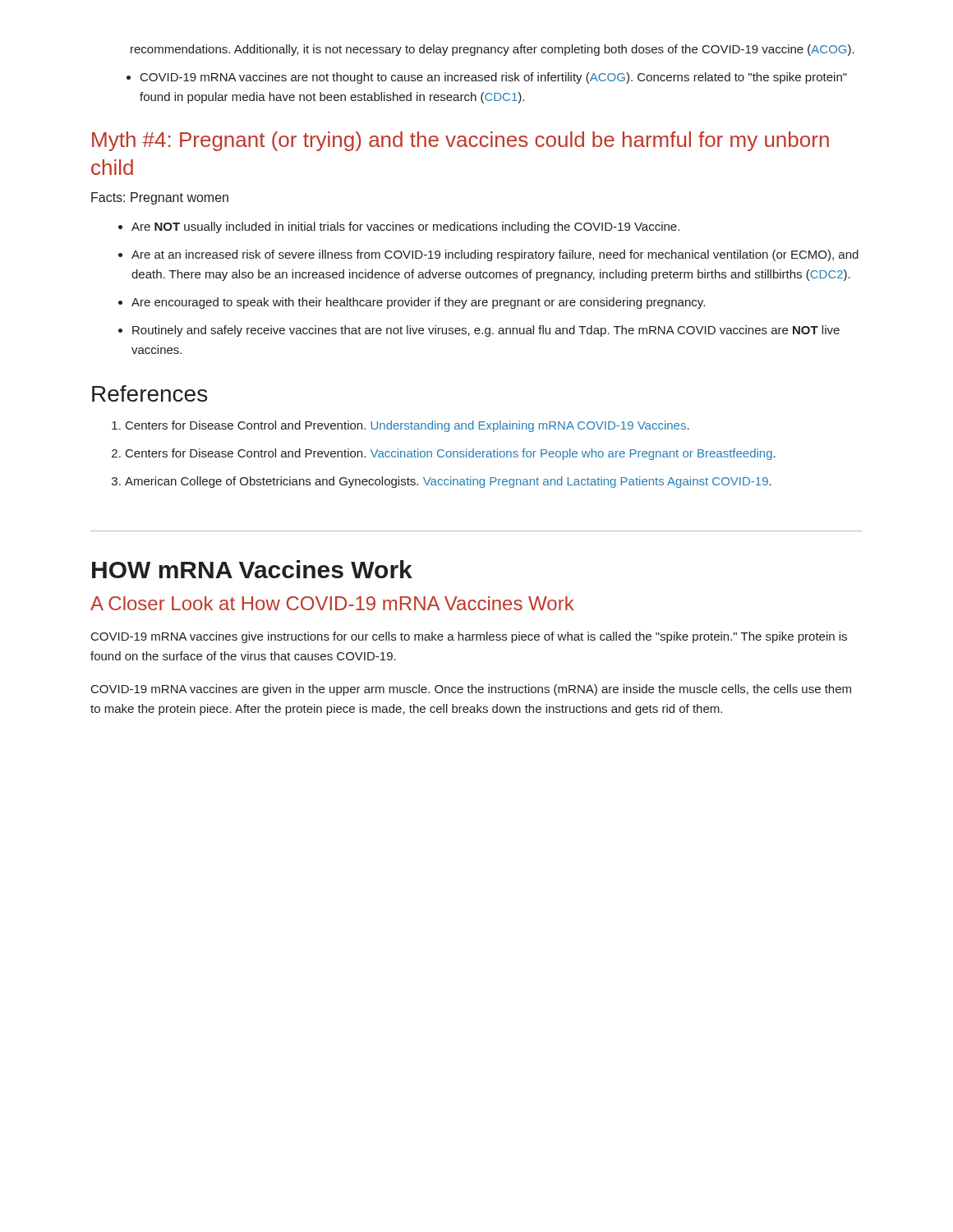Navigate to the text starting "A Closer Look at How"
The height and width of the screenshot is (1232, 953).
click(332, 603)
